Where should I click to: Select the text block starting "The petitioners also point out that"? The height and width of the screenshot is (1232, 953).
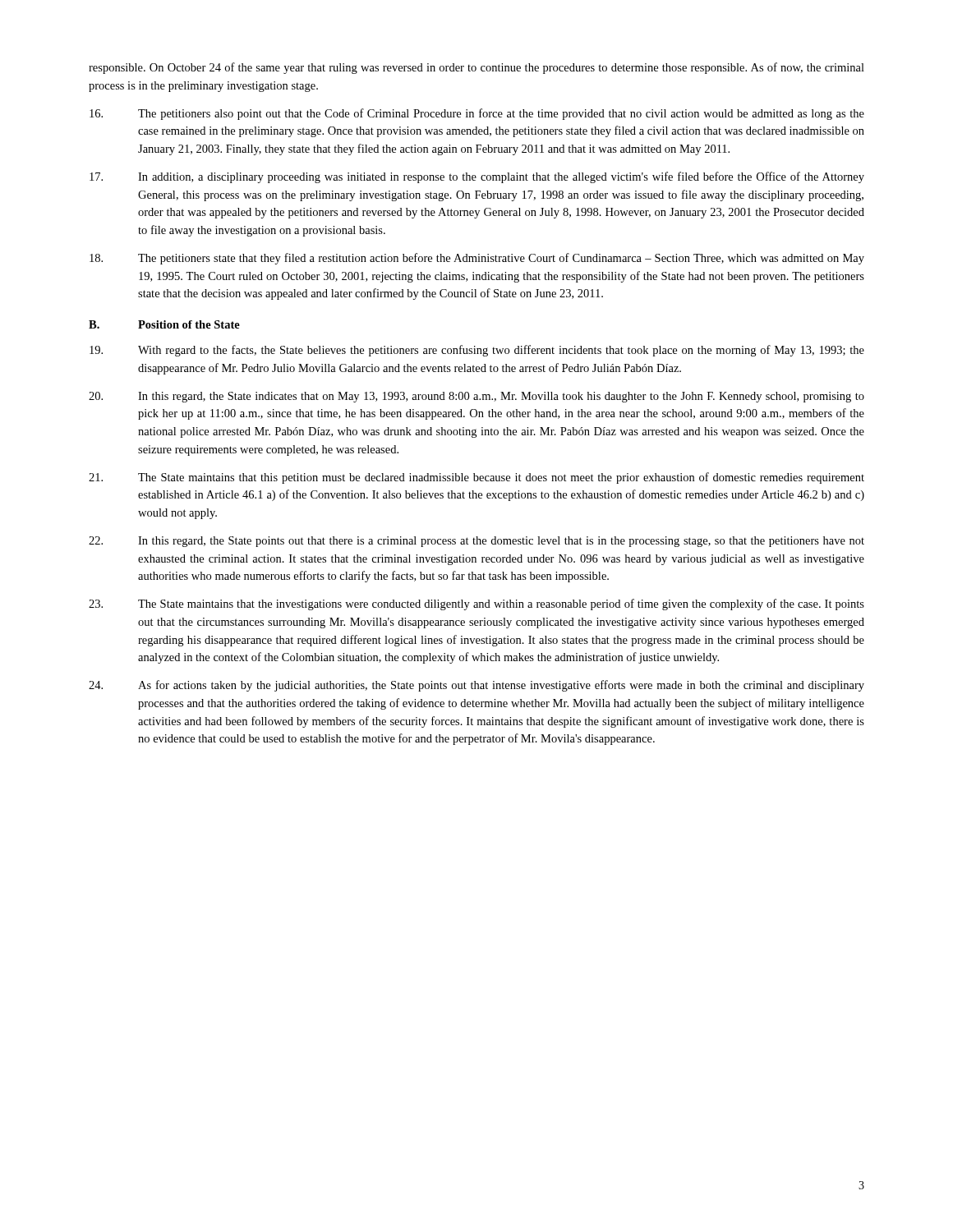pyautogui.click(x=476, y=132)
